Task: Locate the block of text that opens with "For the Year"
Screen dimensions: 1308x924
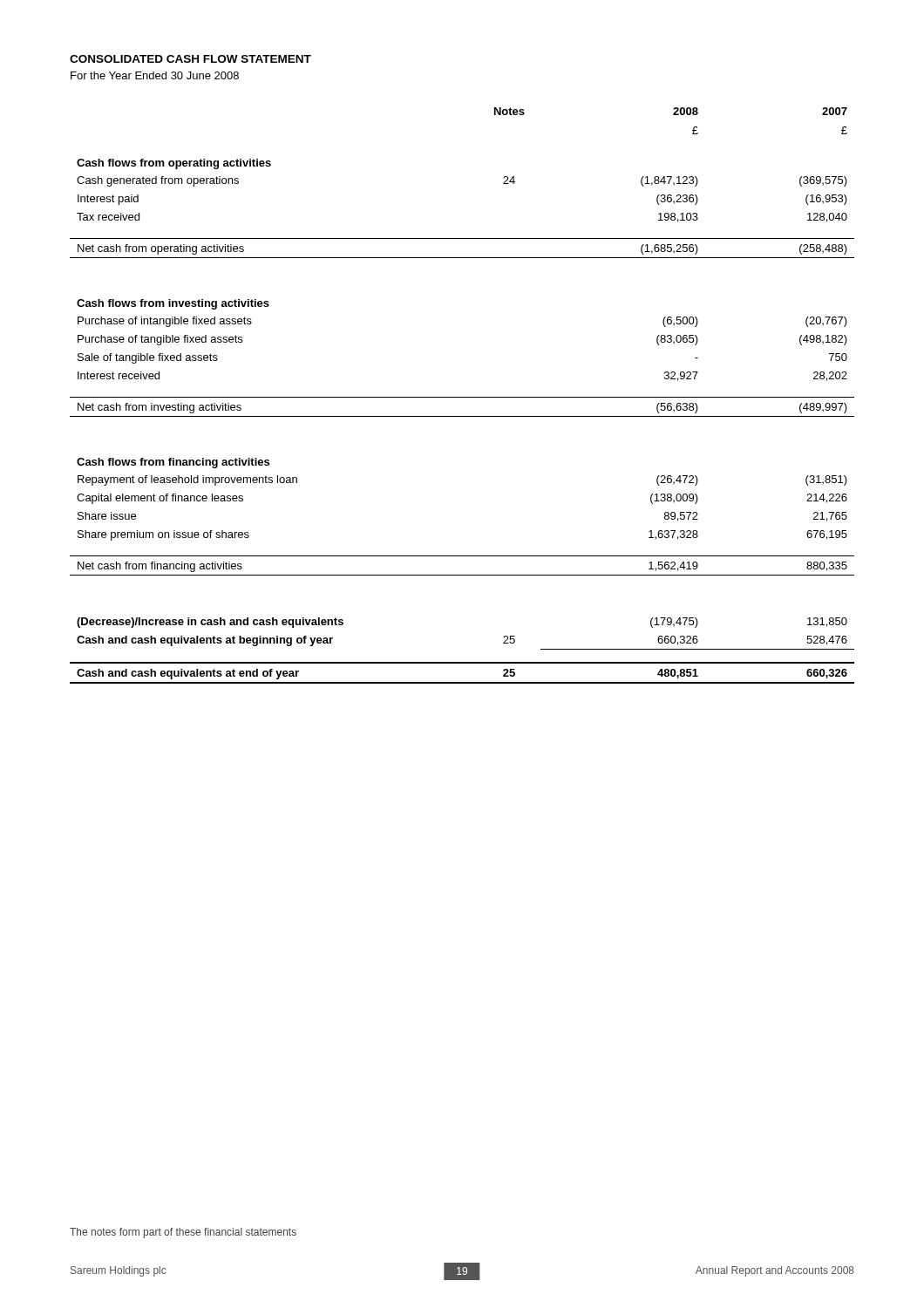Action: tap(154, 75)
